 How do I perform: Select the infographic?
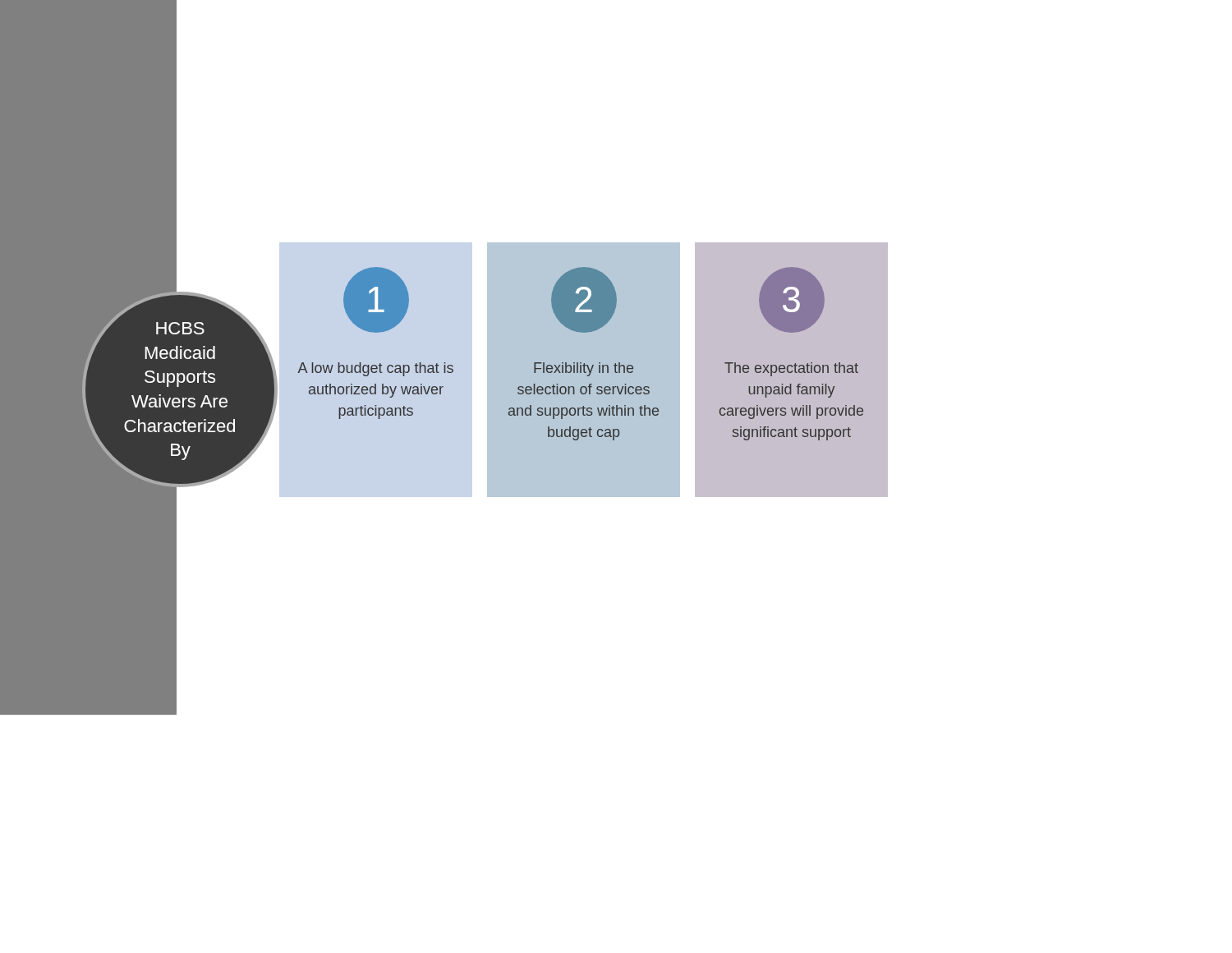point(616,476)
